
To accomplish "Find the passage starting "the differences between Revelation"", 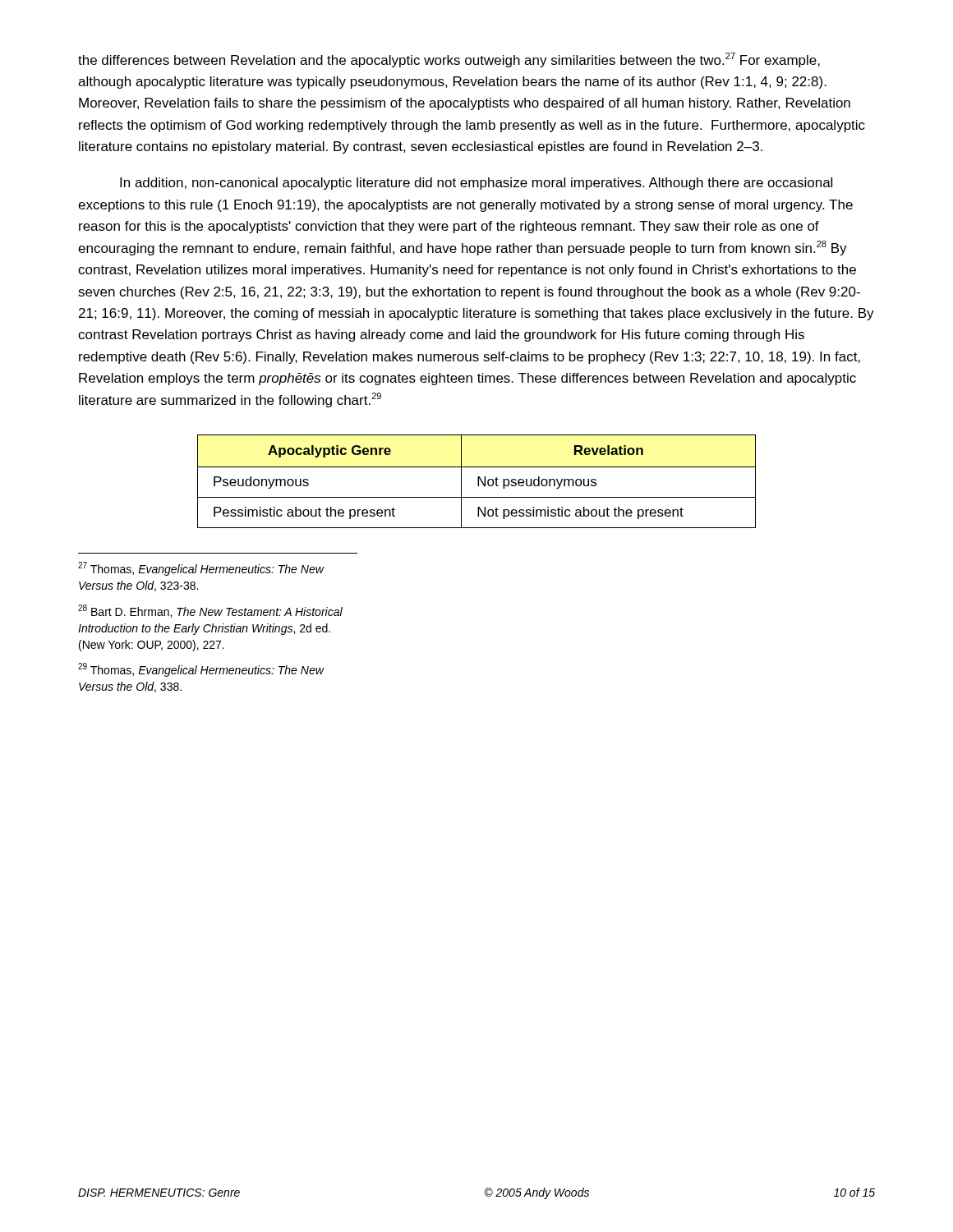I will pyautogui.click(x=472, y=103).
